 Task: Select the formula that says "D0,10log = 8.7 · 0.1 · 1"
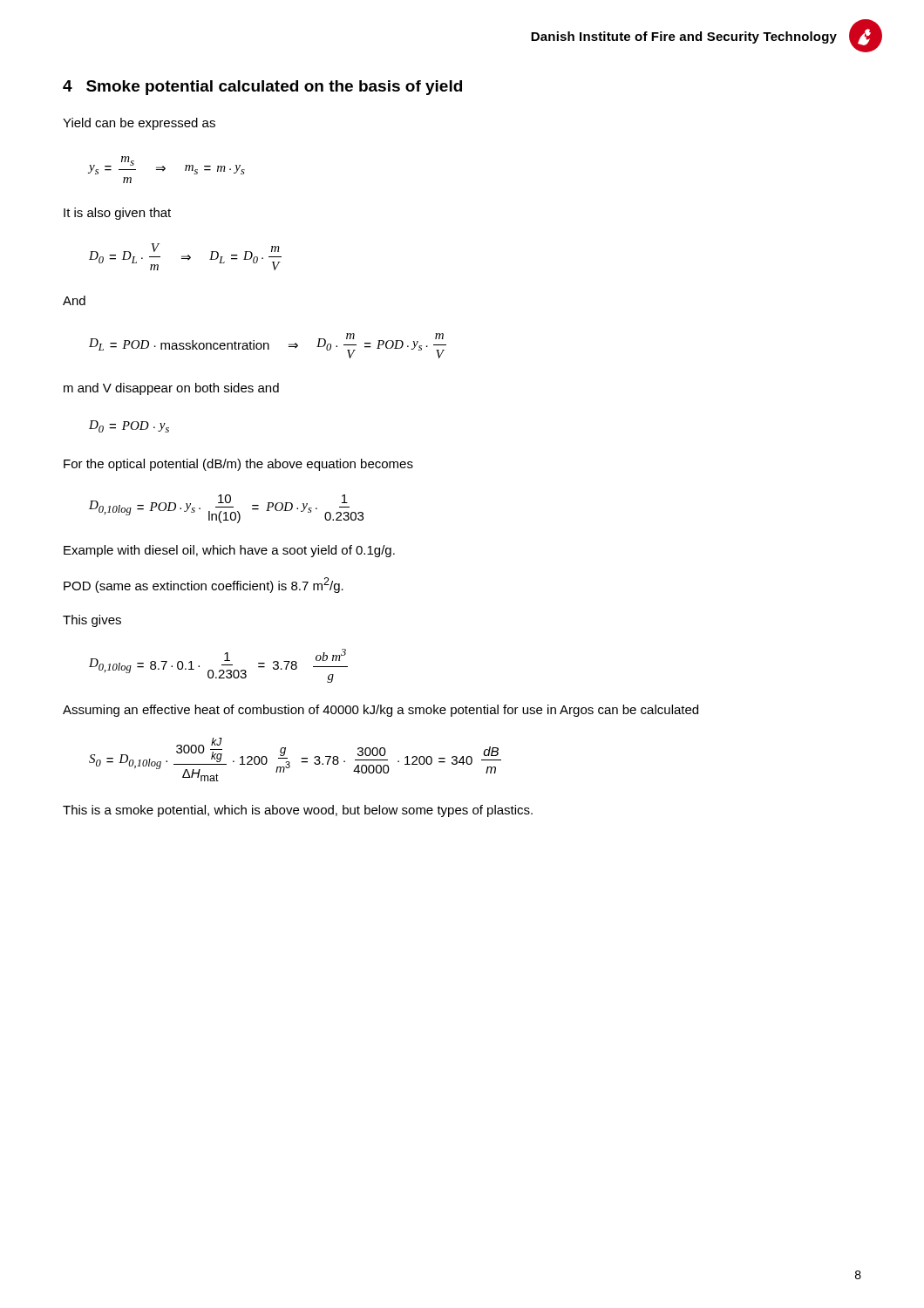(x=218, y=666)
